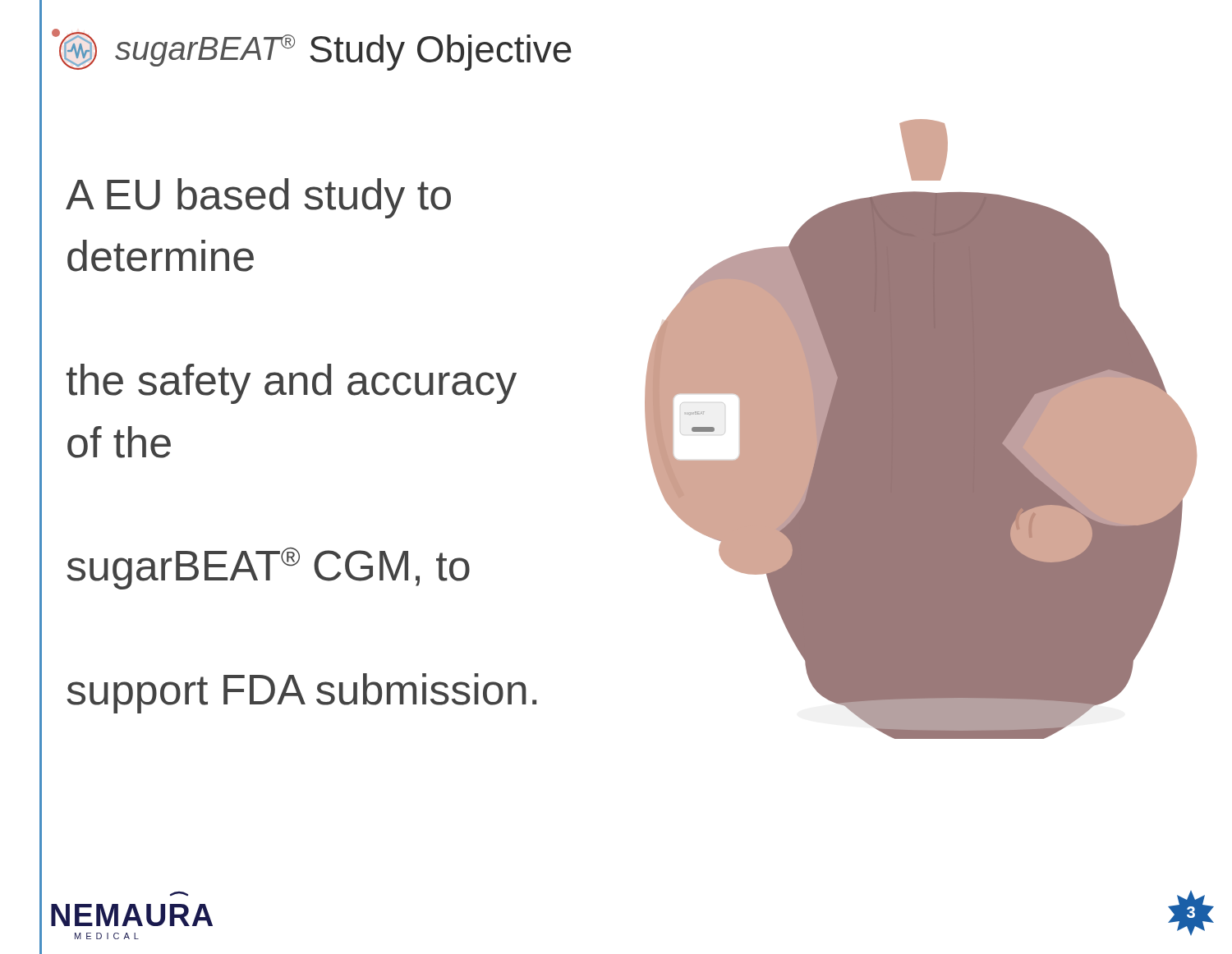Image resolution: width=1232 pixels, height=954 pixels.
Task: Select the photo
Action: click(x=895, y=411)
